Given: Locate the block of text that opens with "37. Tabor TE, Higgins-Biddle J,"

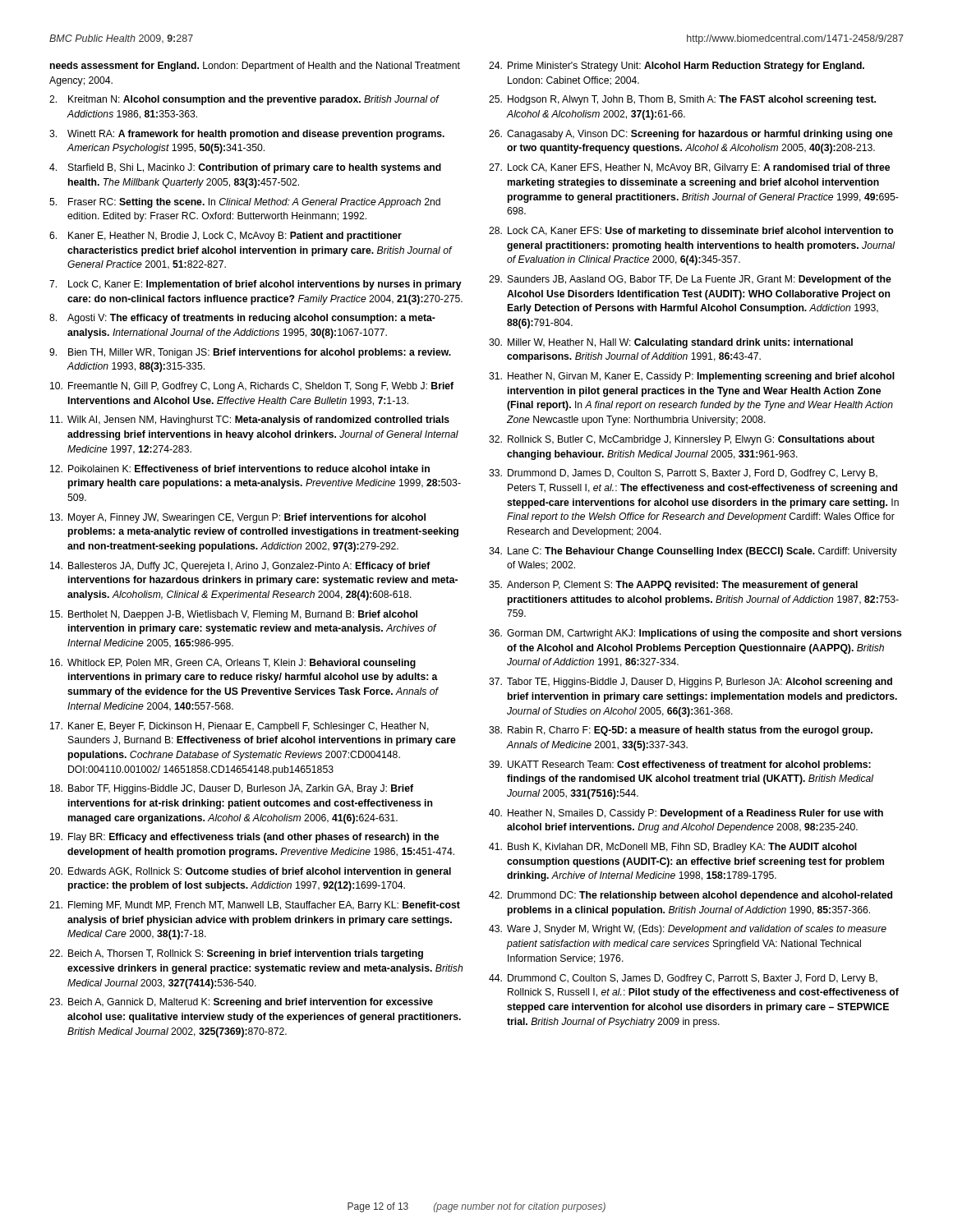Looking at the screenshot, I should pos(696,697).
